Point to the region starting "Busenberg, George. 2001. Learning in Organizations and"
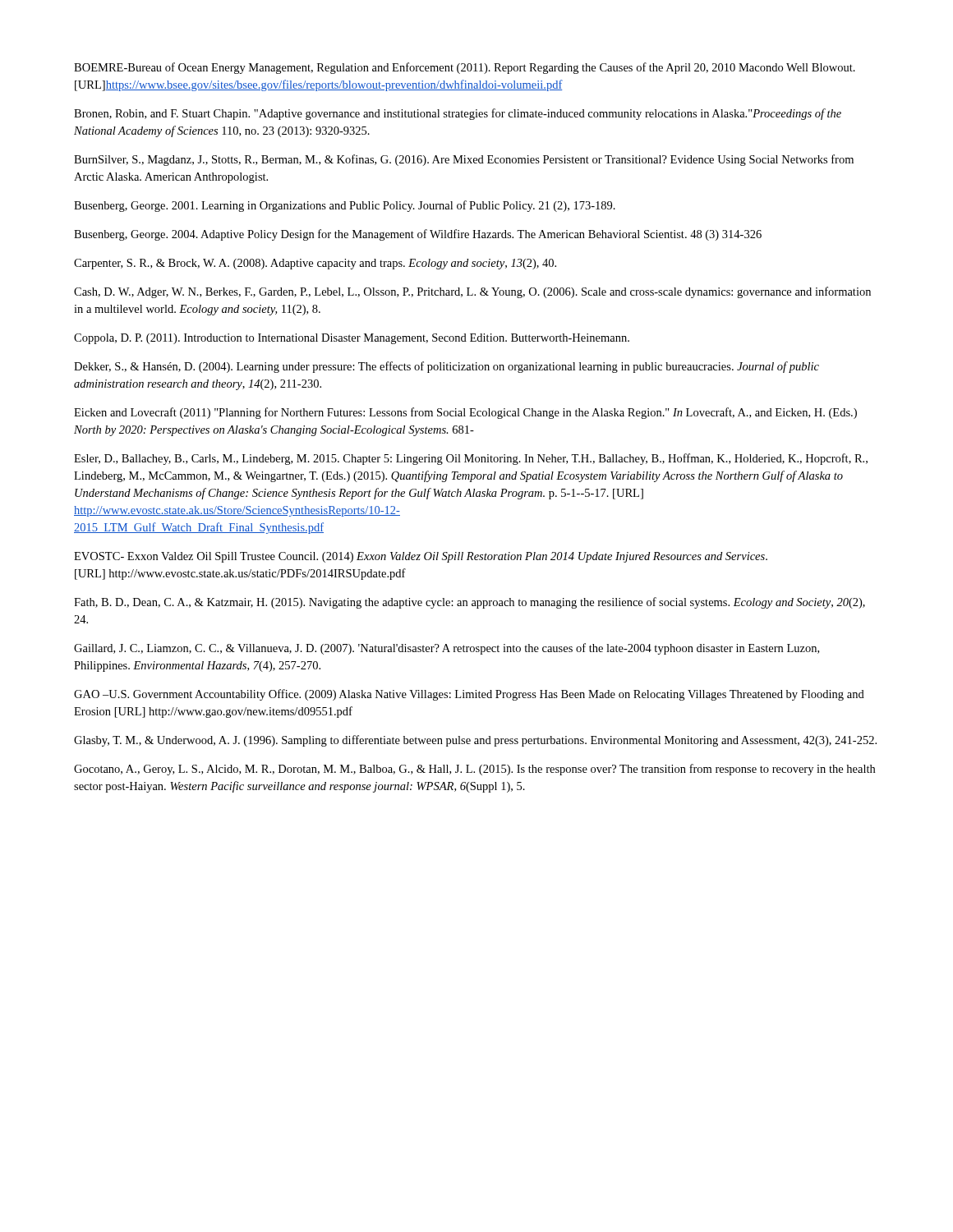This screenshot has height=1232, width=953. click(345, 205)
